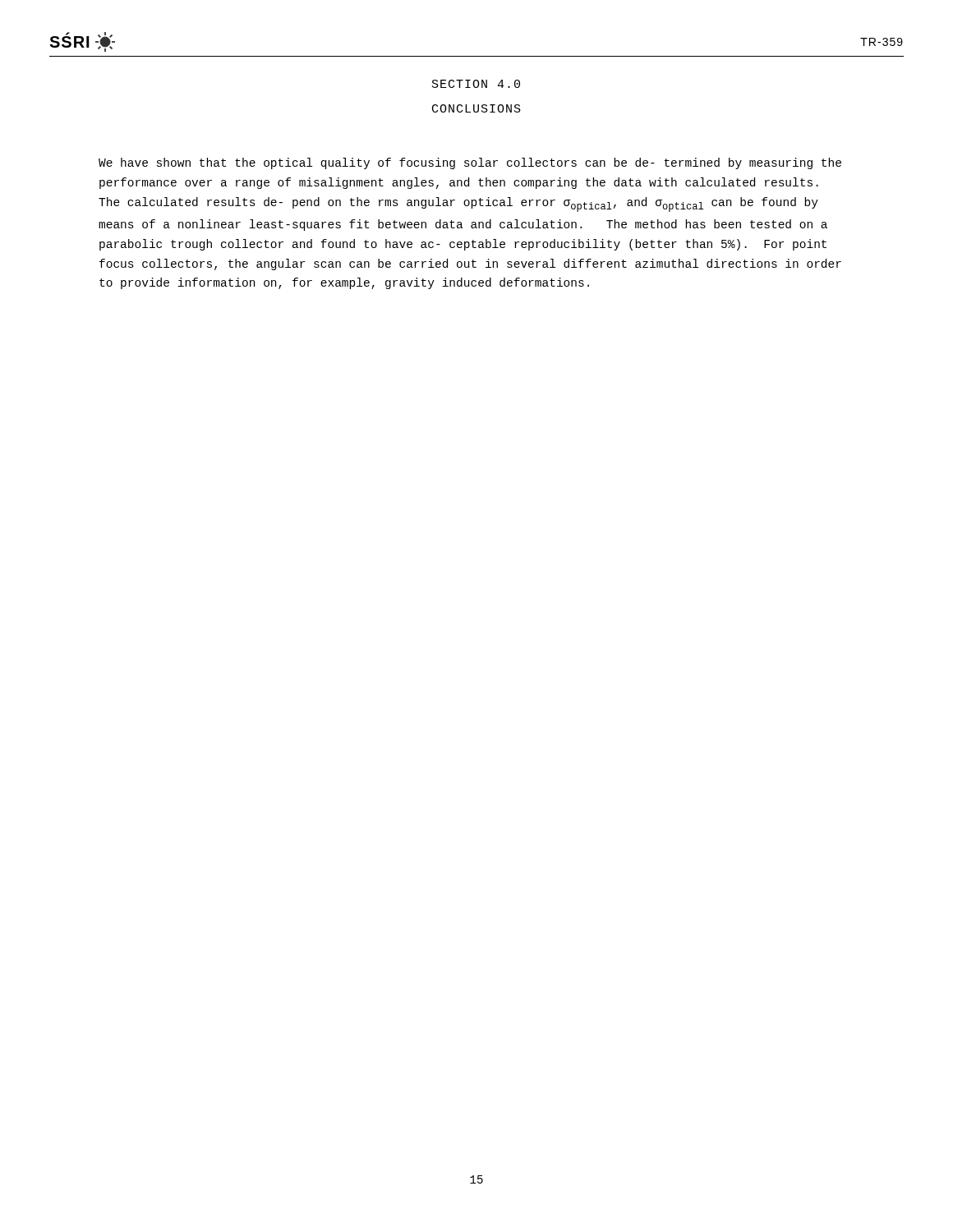The height and width of the screenshot is (1232, 953).
Task: Point to the block starting "We have shown that the optical quality of"
Action: point(470,224)
